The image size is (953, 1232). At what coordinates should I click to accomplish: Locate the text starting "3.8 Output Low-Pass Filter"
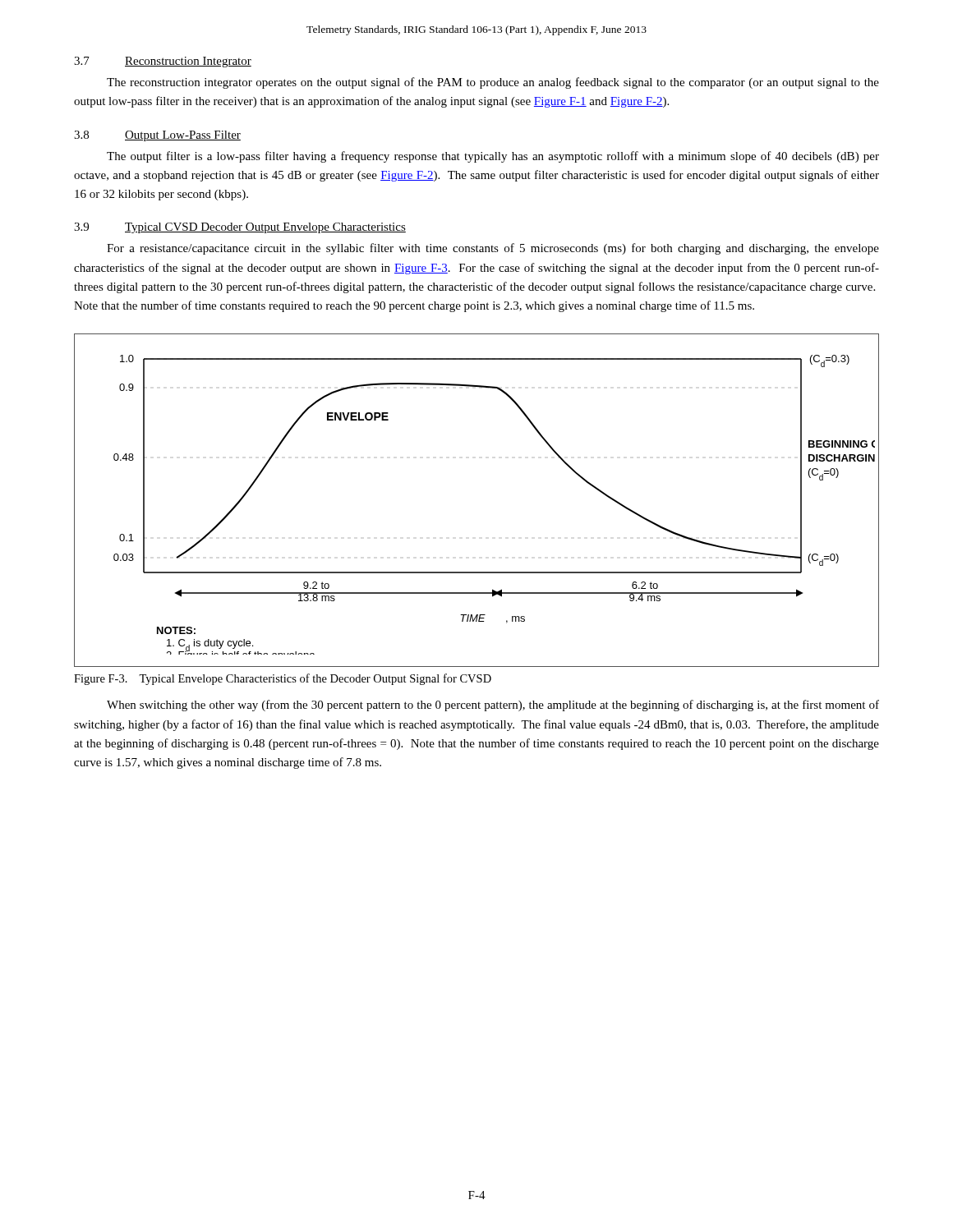coord(157,135)
